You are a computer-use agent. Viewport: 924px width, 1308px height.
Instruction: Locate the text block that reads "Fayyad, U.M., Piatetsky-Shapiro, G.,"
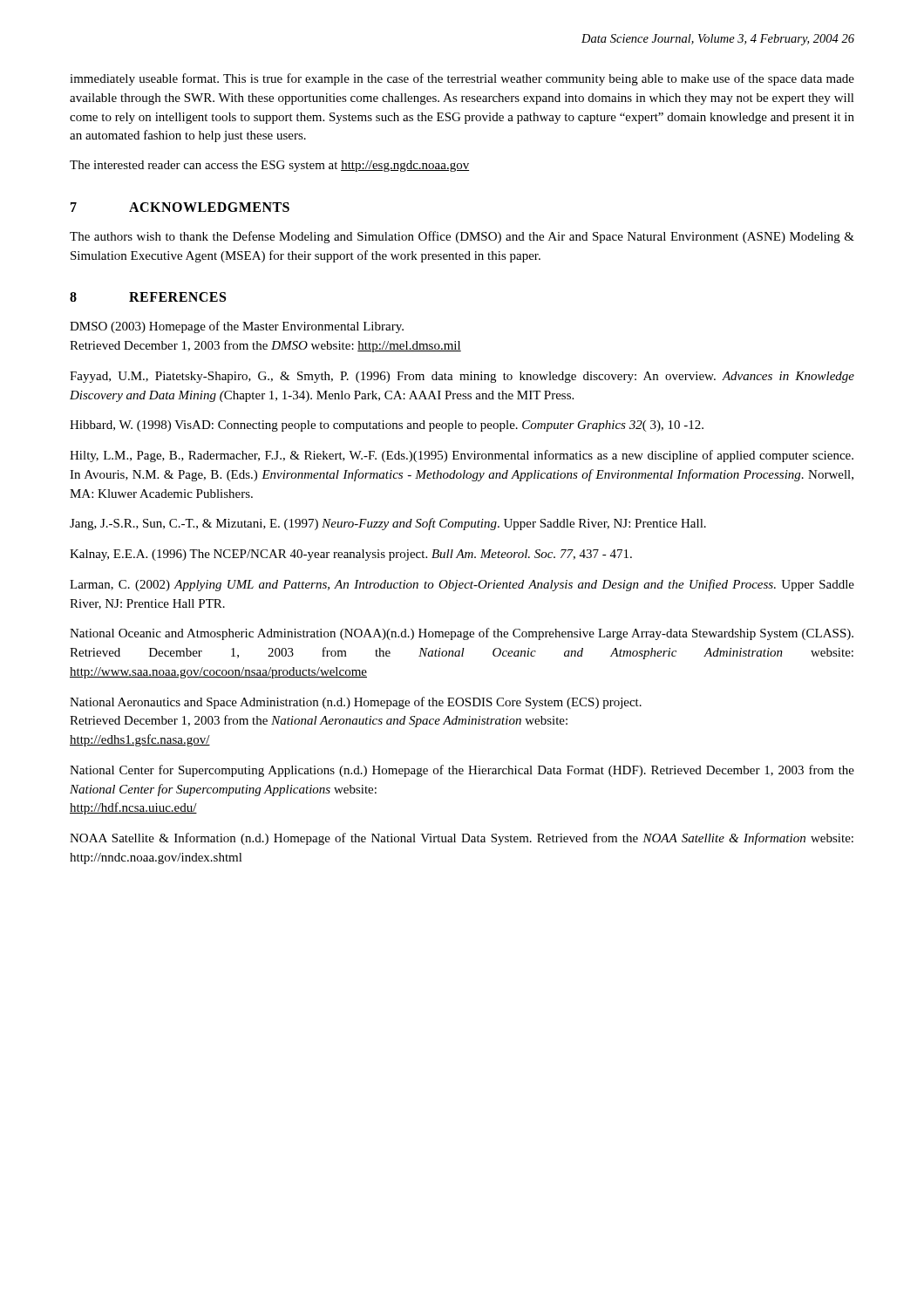tap(462, 386)
